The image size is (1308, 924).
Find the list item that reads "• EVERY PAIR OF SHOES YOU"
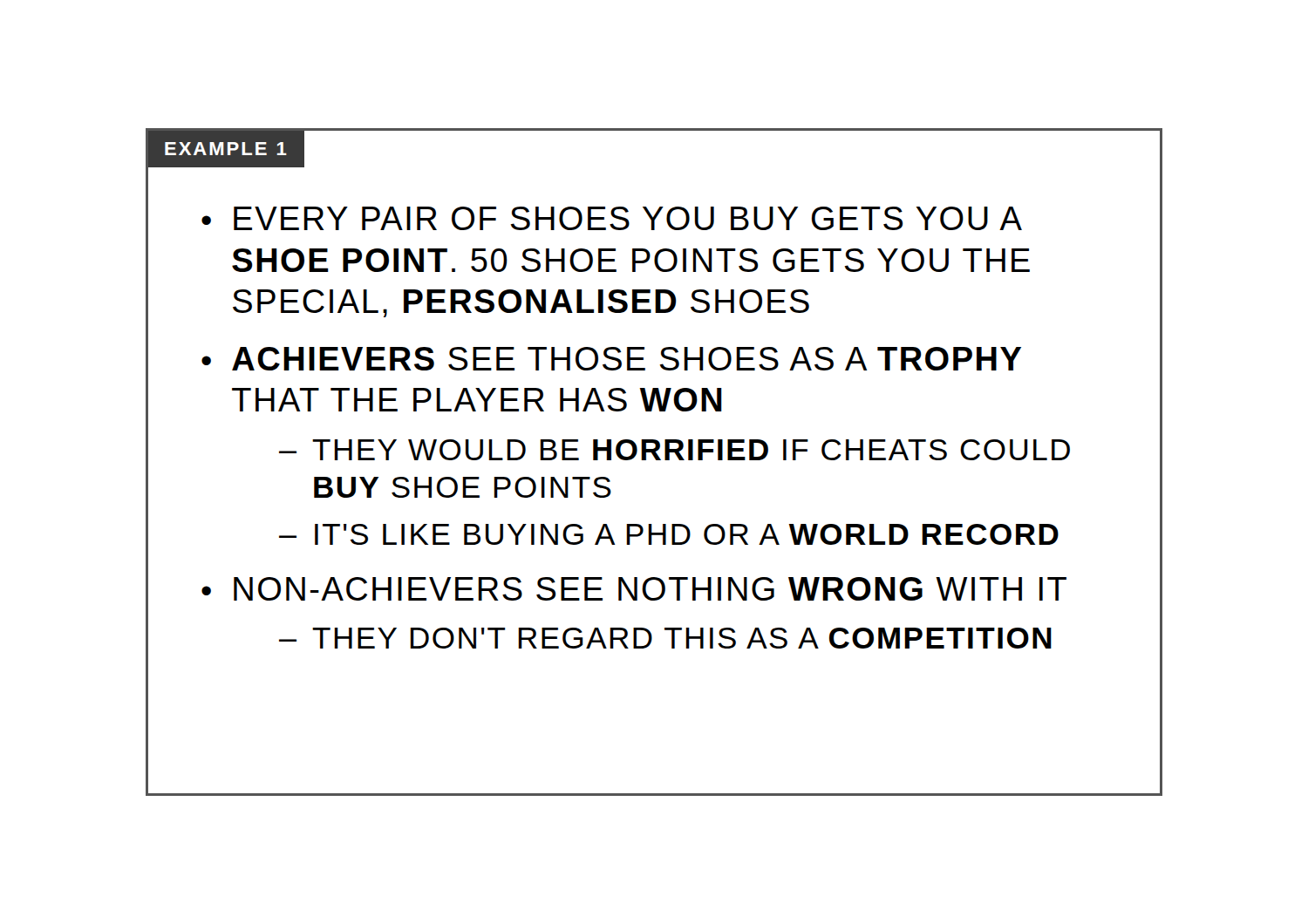[654, 261]
